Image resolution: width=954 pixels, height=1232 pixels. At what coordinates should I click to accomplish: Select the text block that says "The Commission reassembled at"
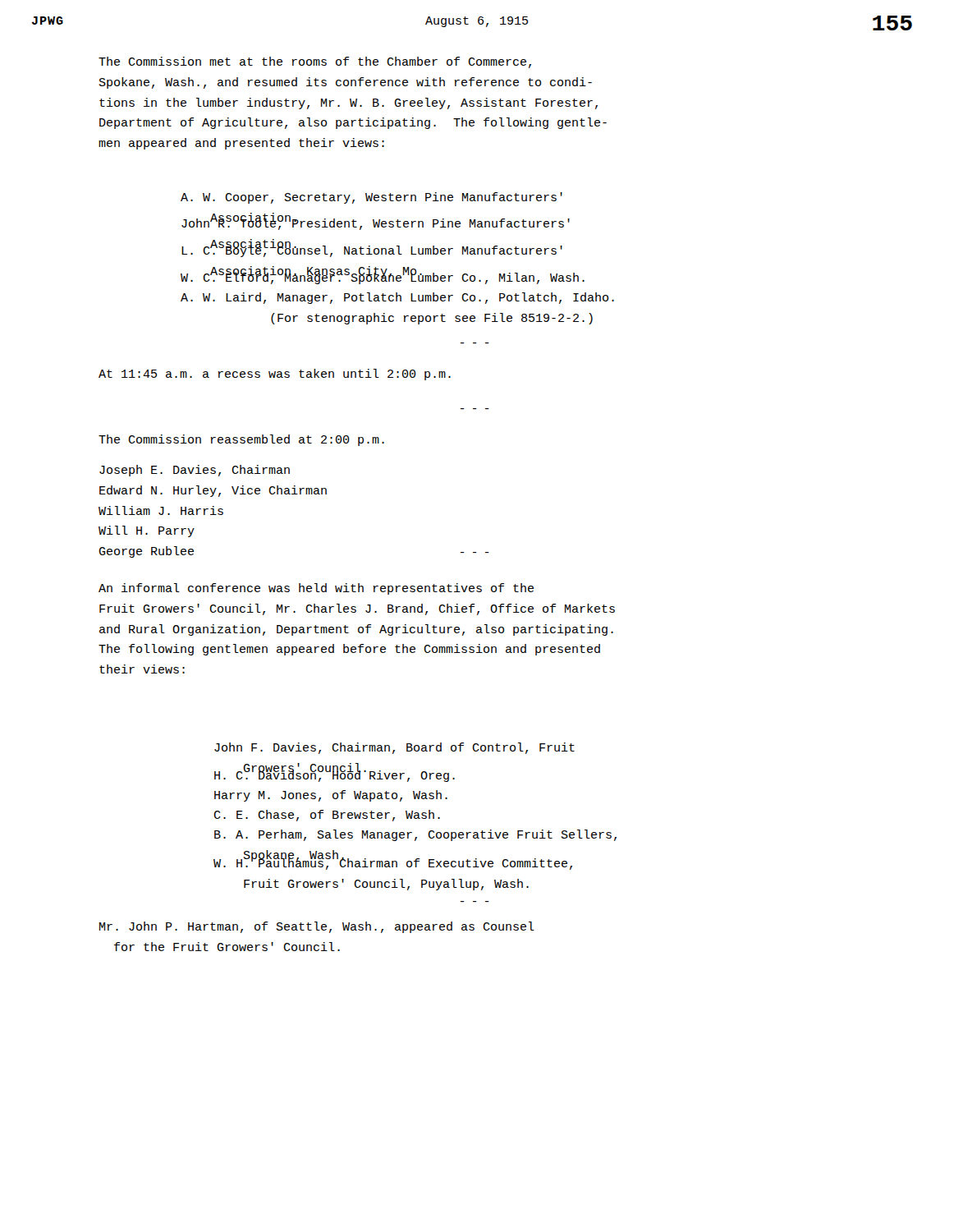tap(243, 441)
